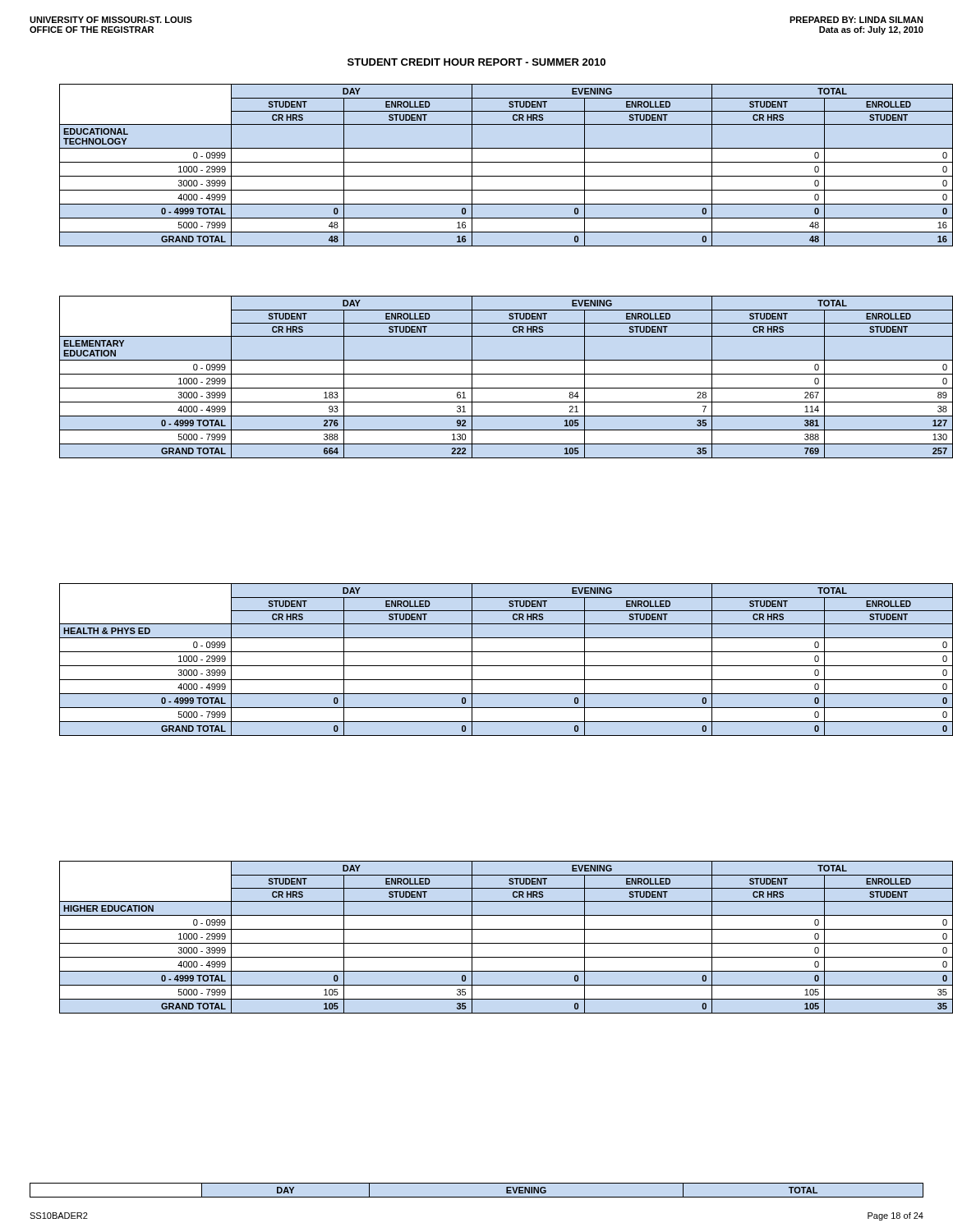The image size is (953, 1232).
Task: Find the title that reads "STUDENT CREDIT HOUR REPORT - SUMMER 2010"
Action: tap(476, 62)
